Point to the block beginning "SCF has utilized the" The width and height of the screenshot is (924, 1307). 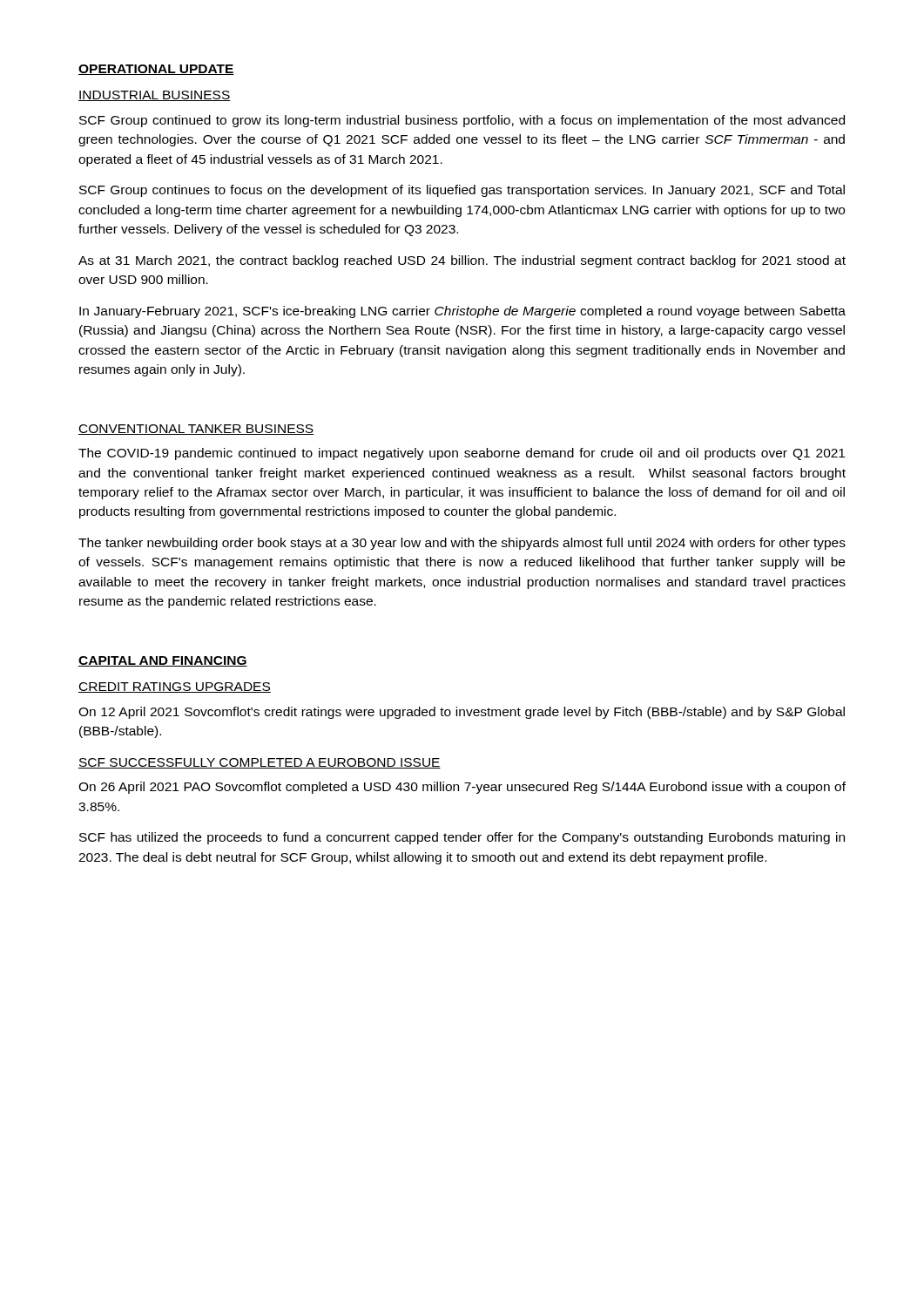462,847
